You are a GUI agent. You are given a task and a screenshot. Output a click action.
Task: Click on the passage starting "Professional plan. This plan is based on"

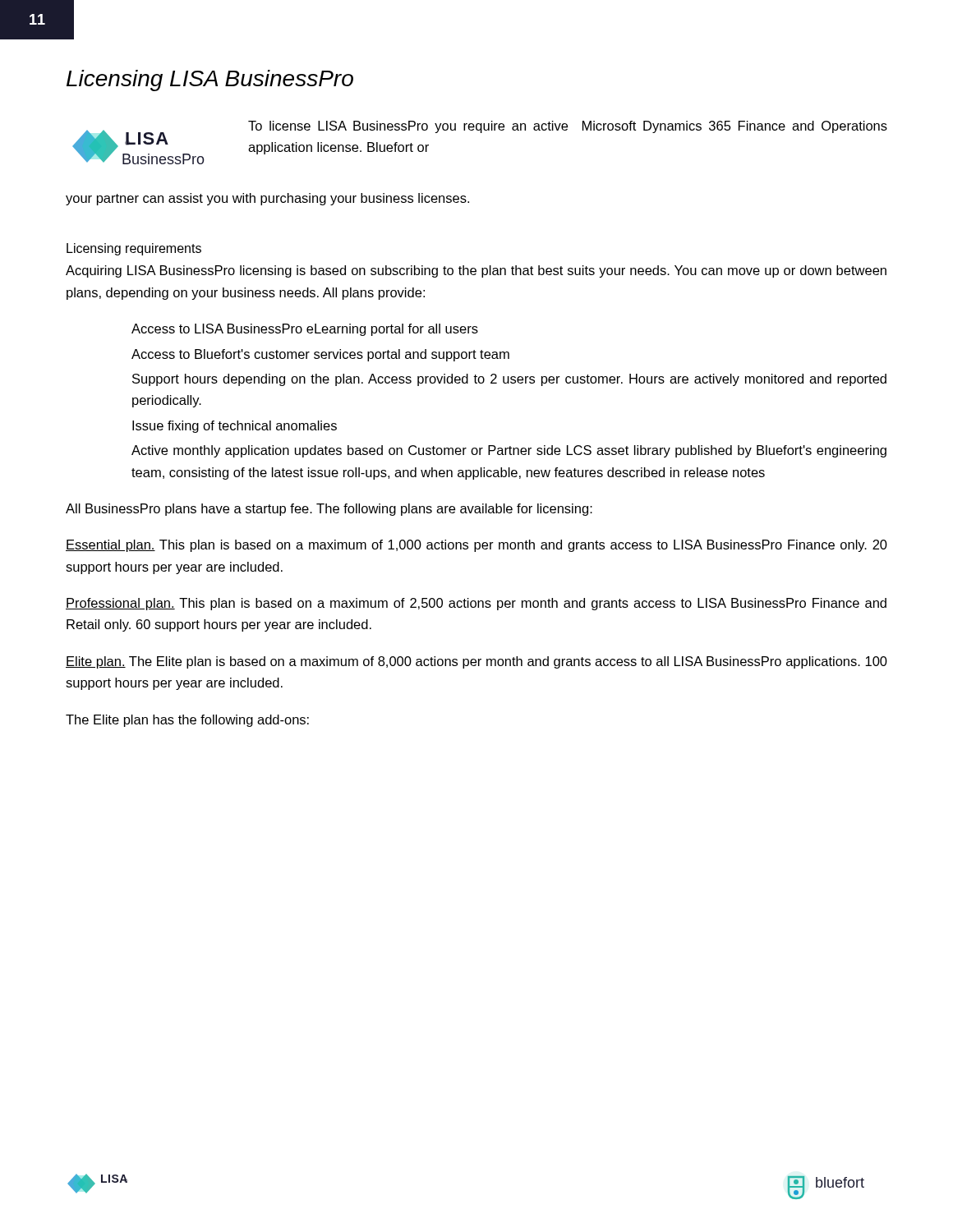[476, 614]
